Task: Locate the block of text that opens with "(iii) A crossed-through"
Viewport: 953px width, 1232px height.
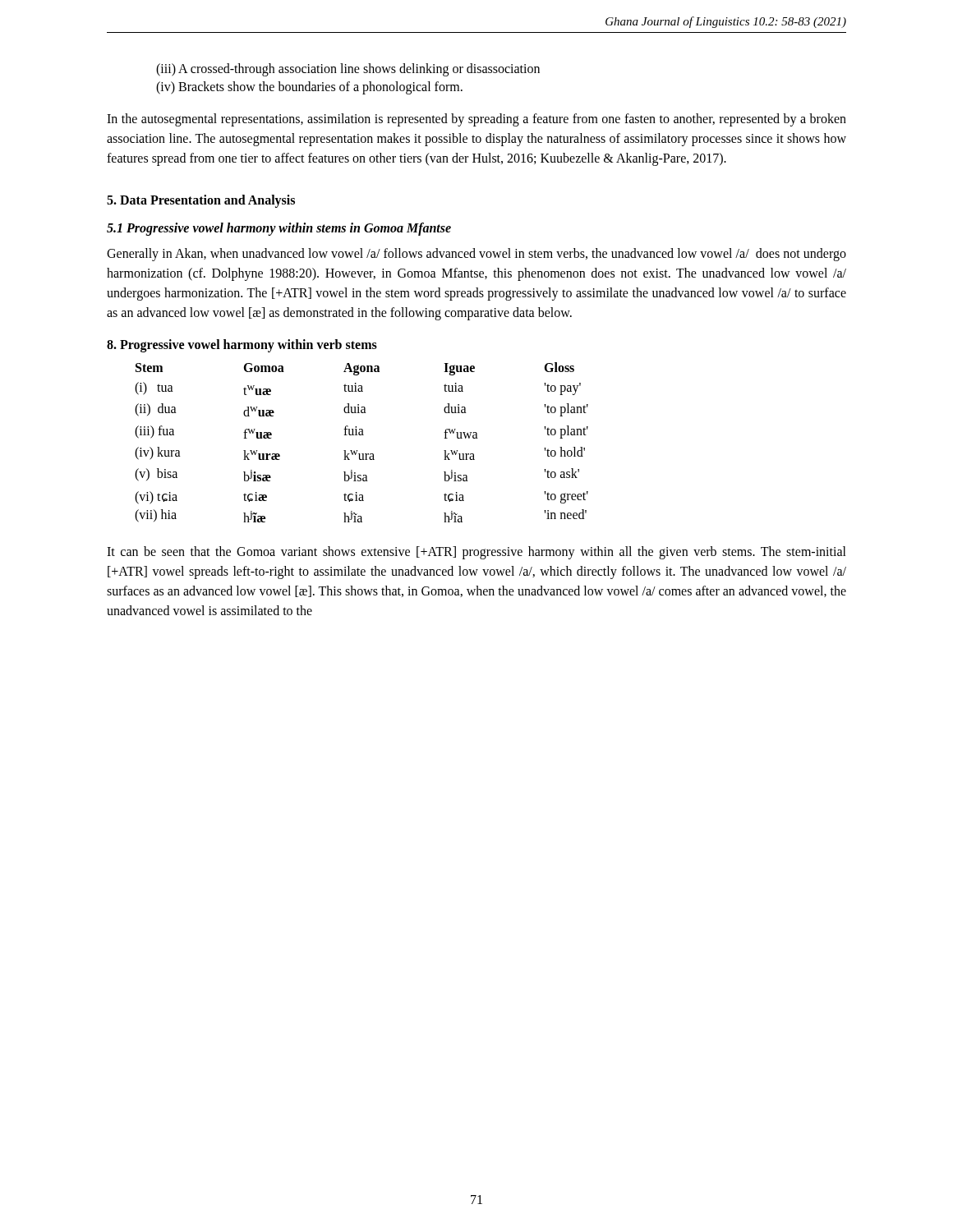Action: coord(348,69)
